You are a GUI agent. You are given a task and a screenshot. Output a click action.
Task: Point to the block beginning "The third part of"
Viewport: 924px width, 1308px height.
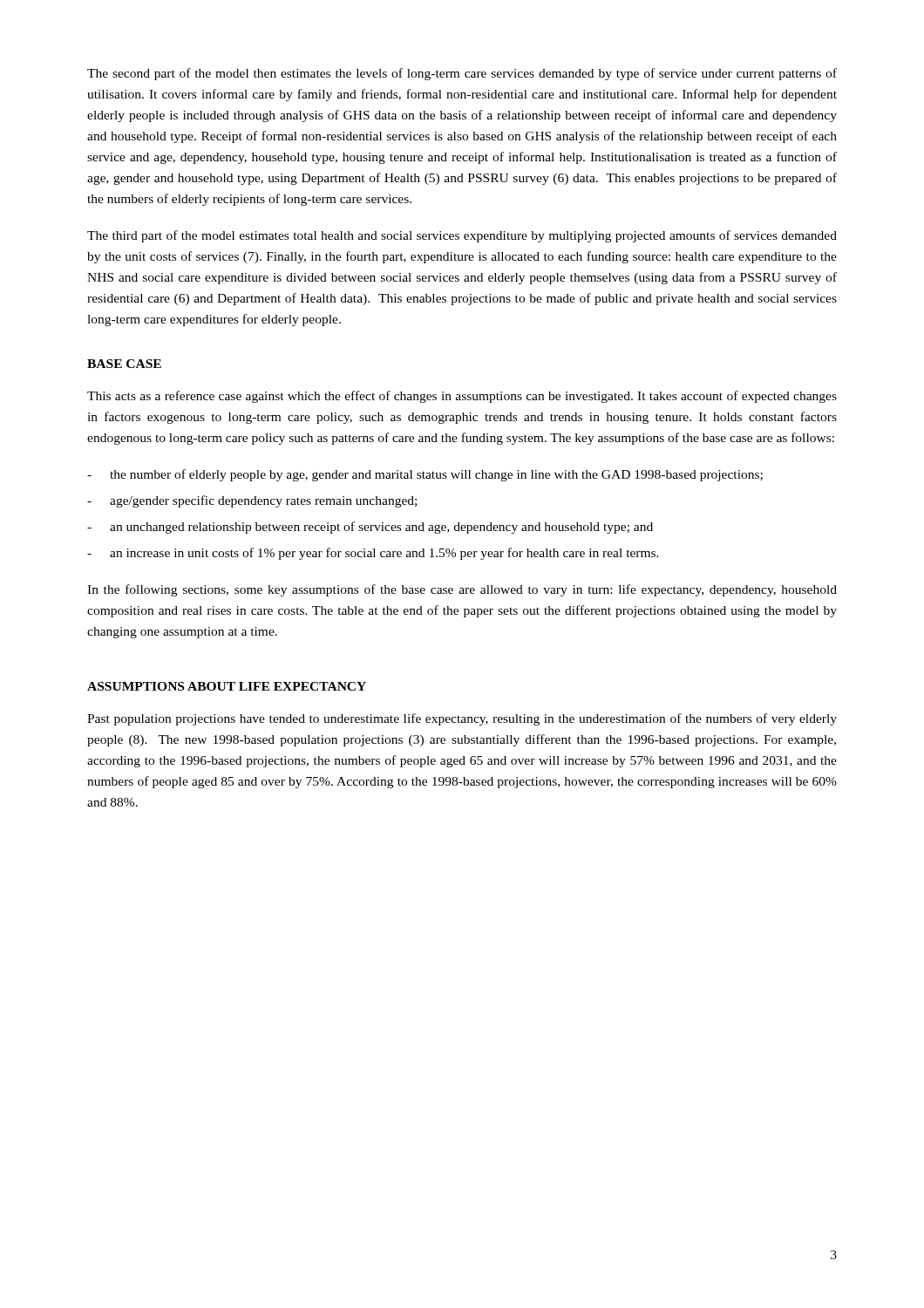coord(462,277)
